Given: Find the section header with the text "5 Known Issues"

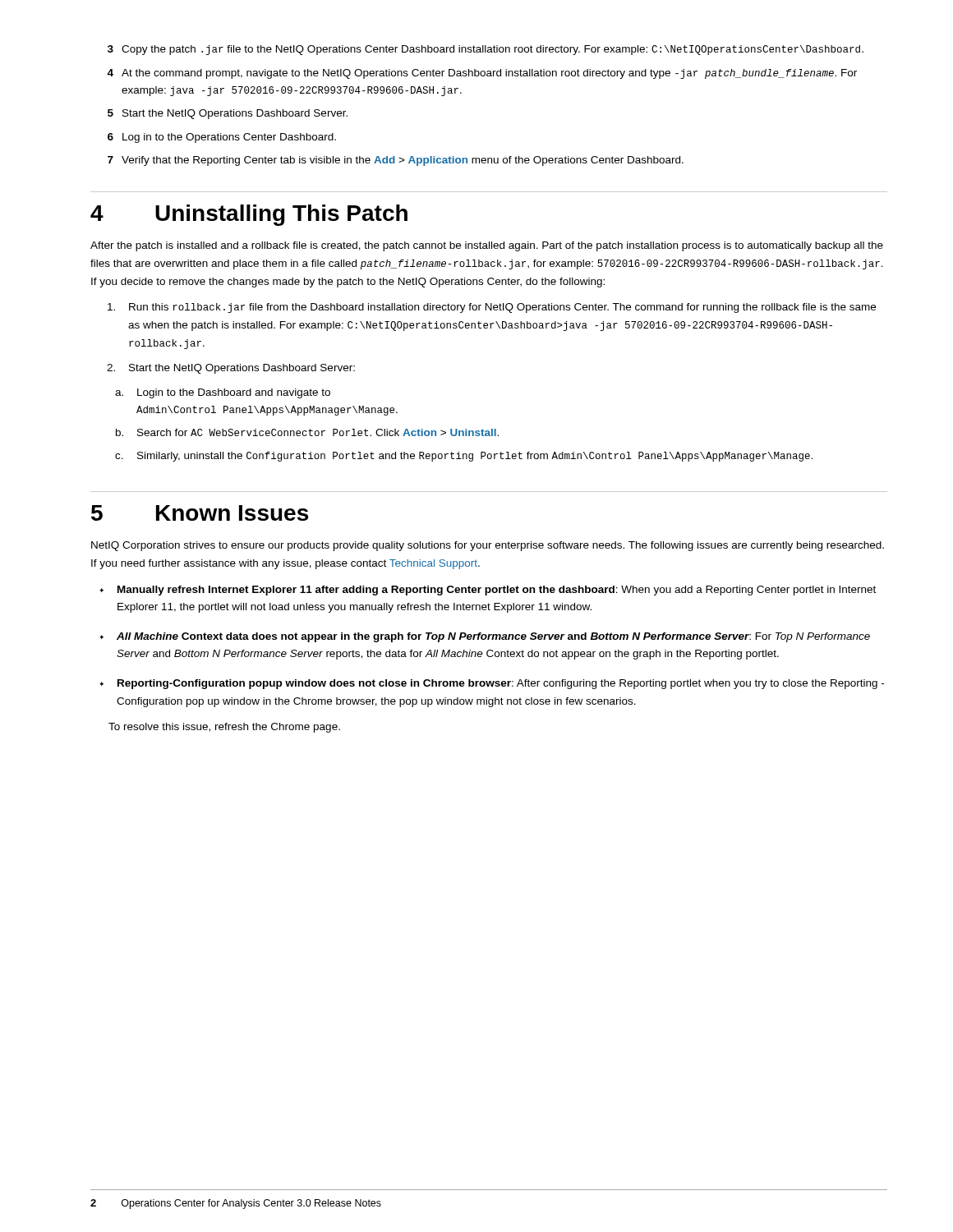Looking at the screenshot, I should pyautogui.click(x=200, y=514).
